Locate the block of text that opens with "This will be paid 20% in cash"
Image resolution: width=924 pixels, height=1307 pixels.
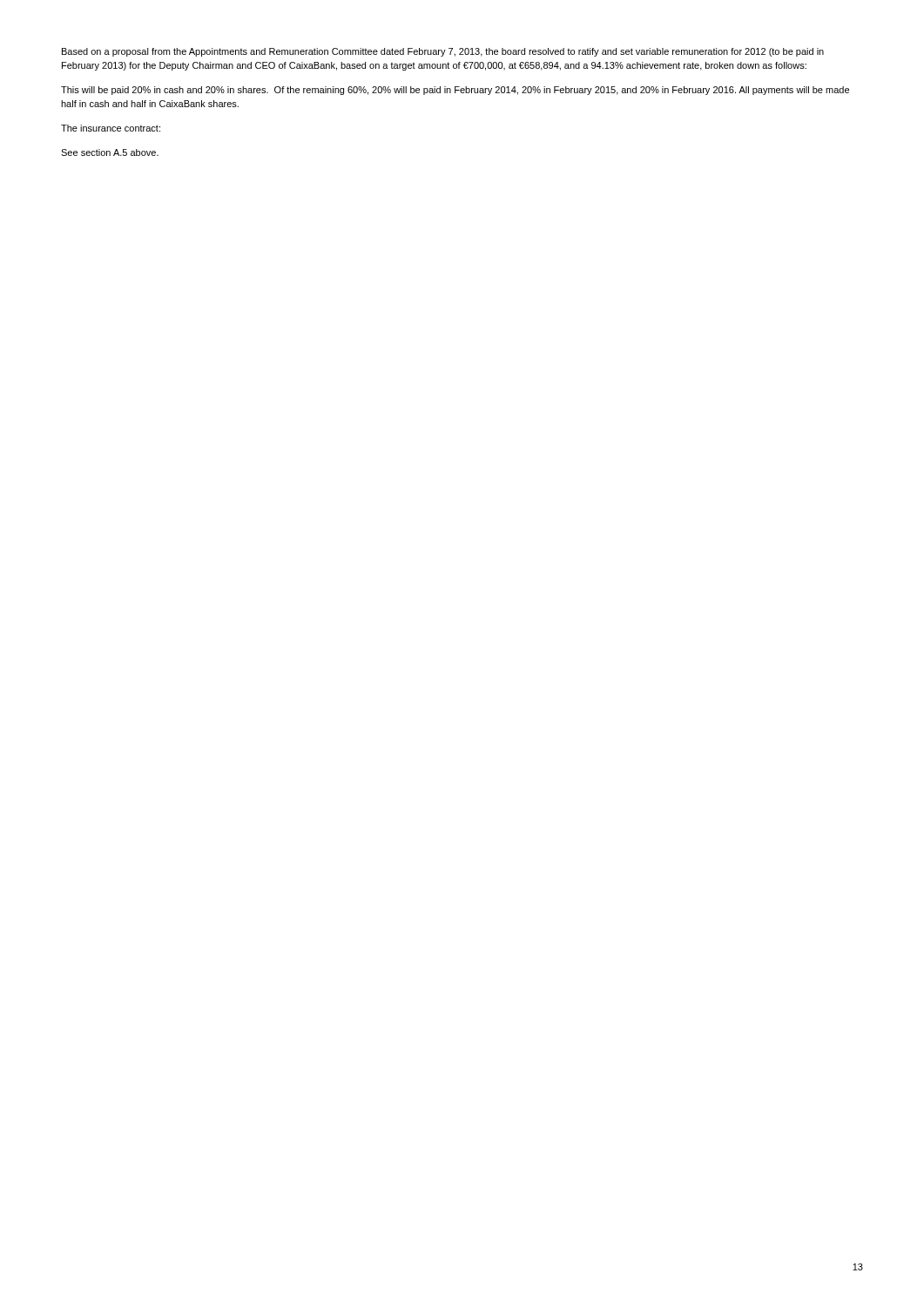click(455, 97)
